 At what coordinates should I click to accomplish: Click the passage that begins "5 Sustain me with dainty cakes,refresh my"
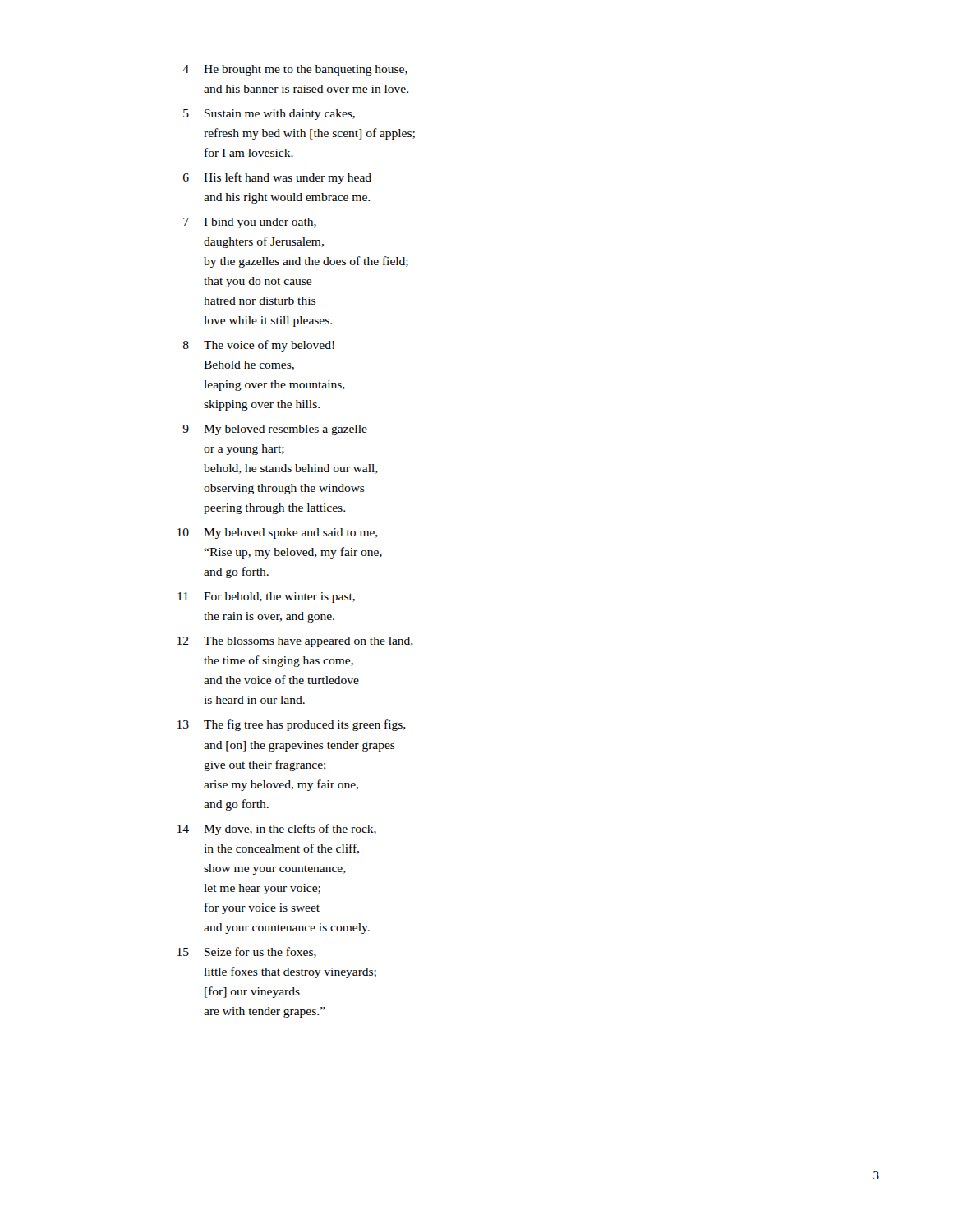pyautogui.click(x=419, y=133)
